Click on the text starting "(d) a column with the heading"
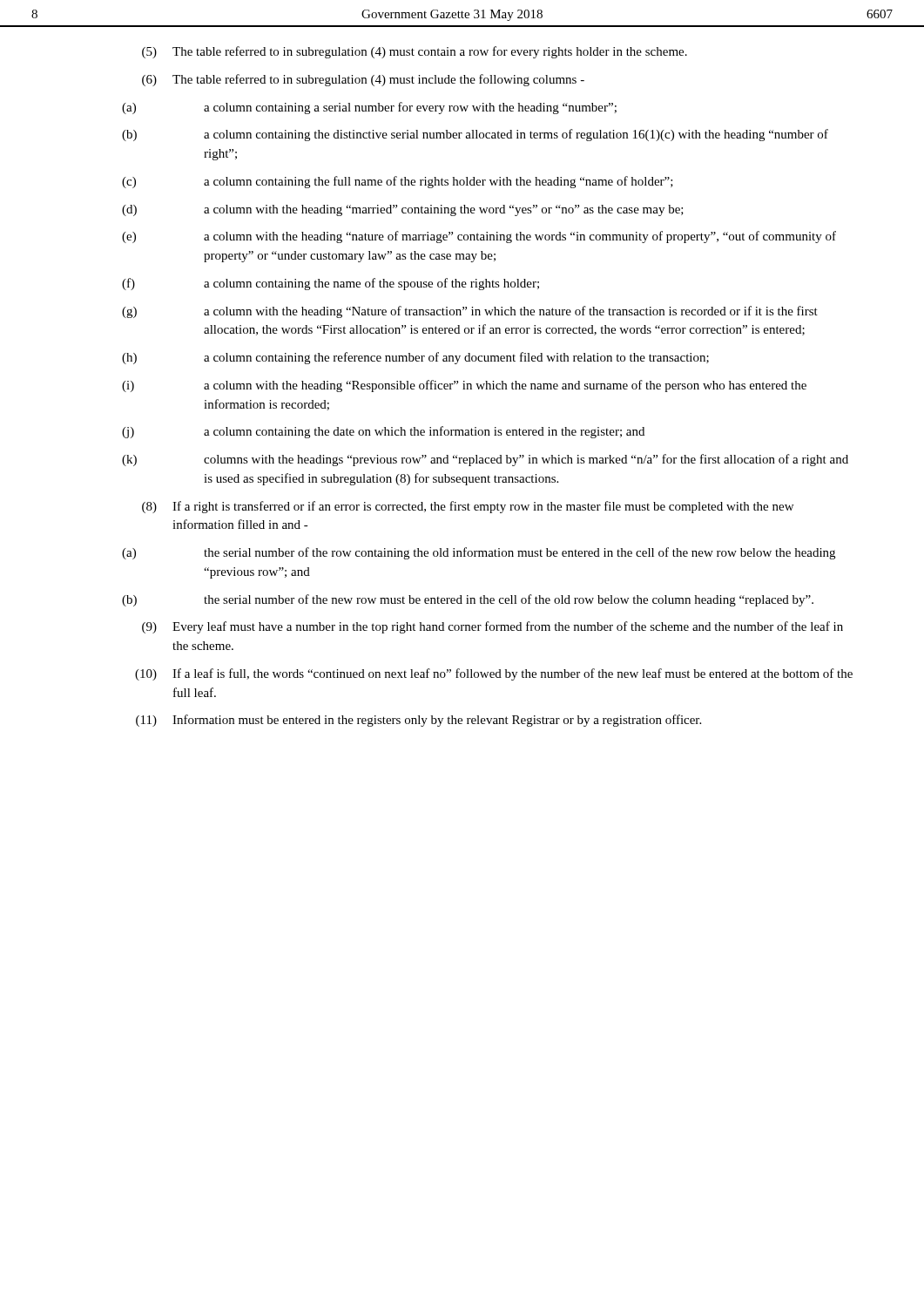The width and height of the screenshot is (924, 1307). (x=488, y=209)
